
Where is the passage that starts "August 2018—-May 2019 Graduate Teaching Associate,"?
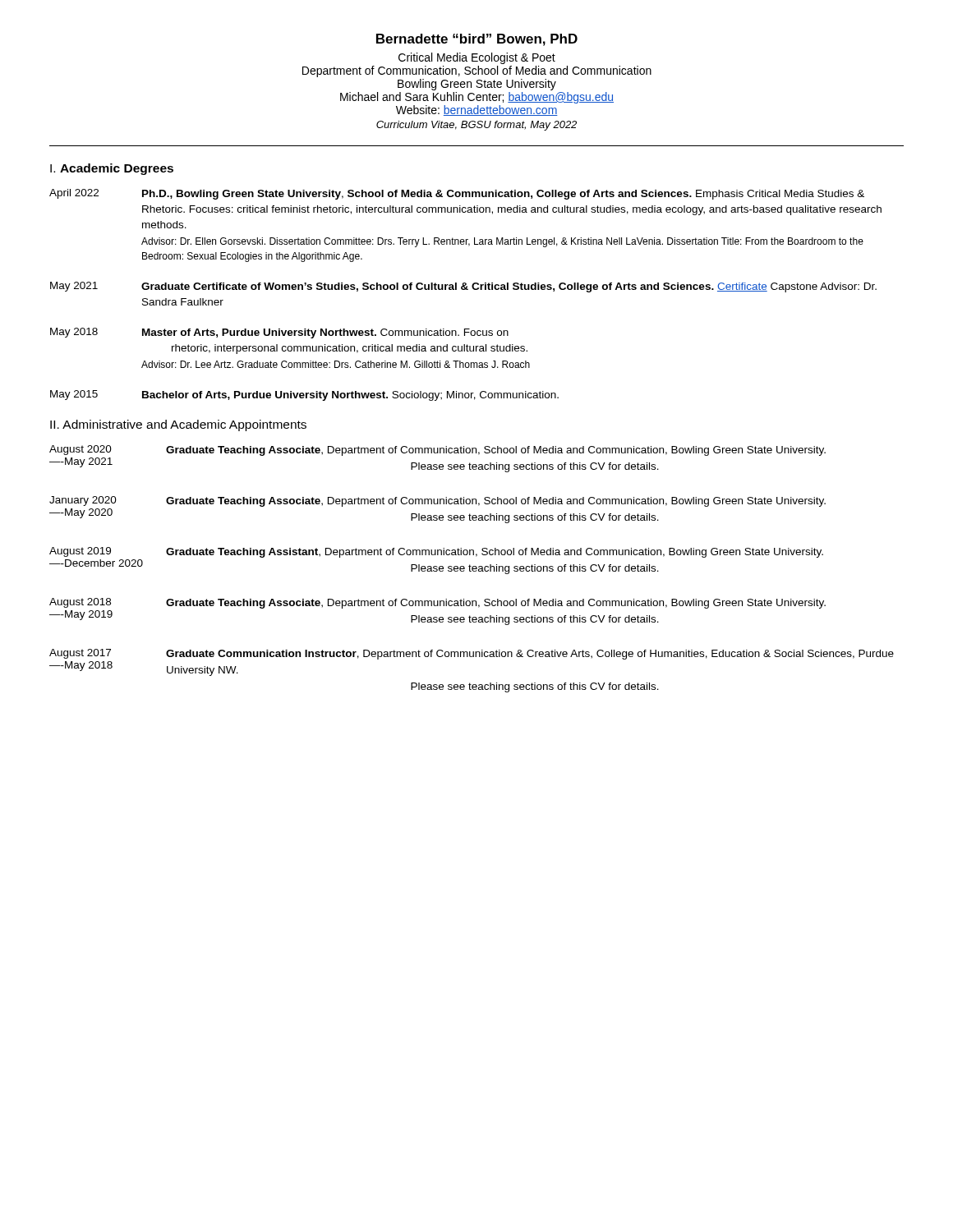pos(476,611)
